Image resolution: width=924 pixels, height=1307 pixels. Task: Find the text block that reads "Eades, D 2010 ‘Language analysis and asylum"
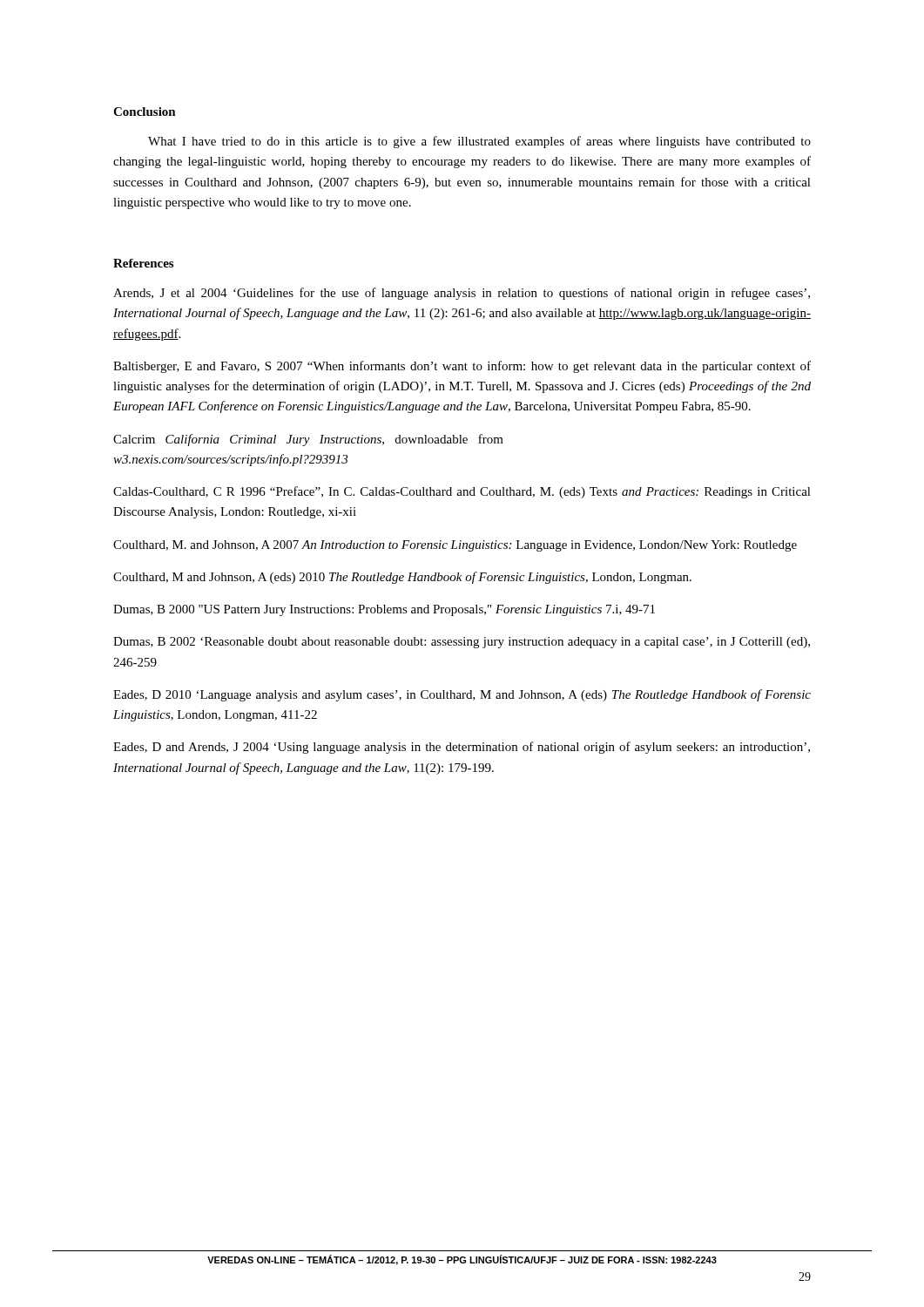point(462,704)
